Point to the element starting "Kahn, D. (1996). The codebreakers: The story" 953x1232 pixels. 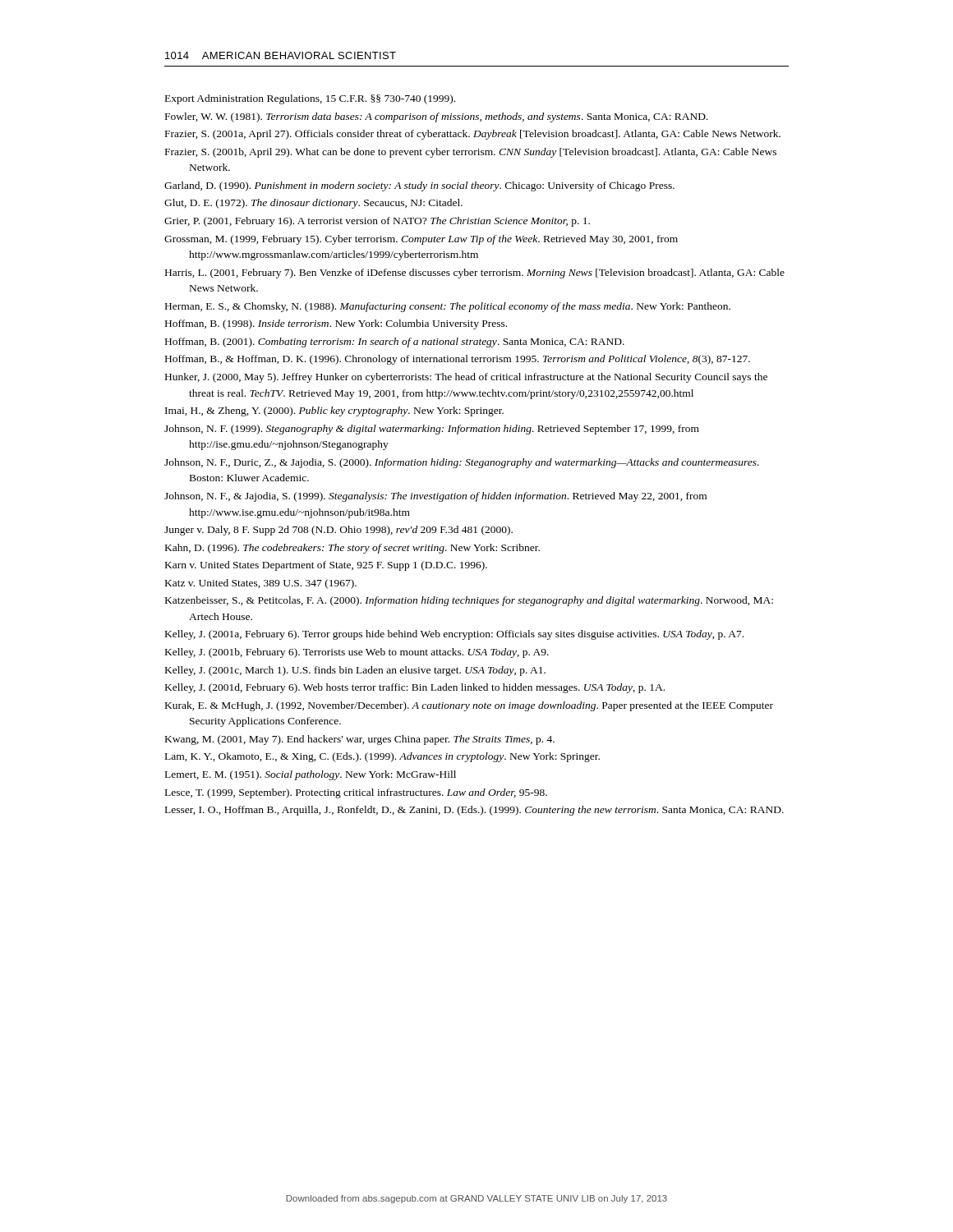coord(352,547)
